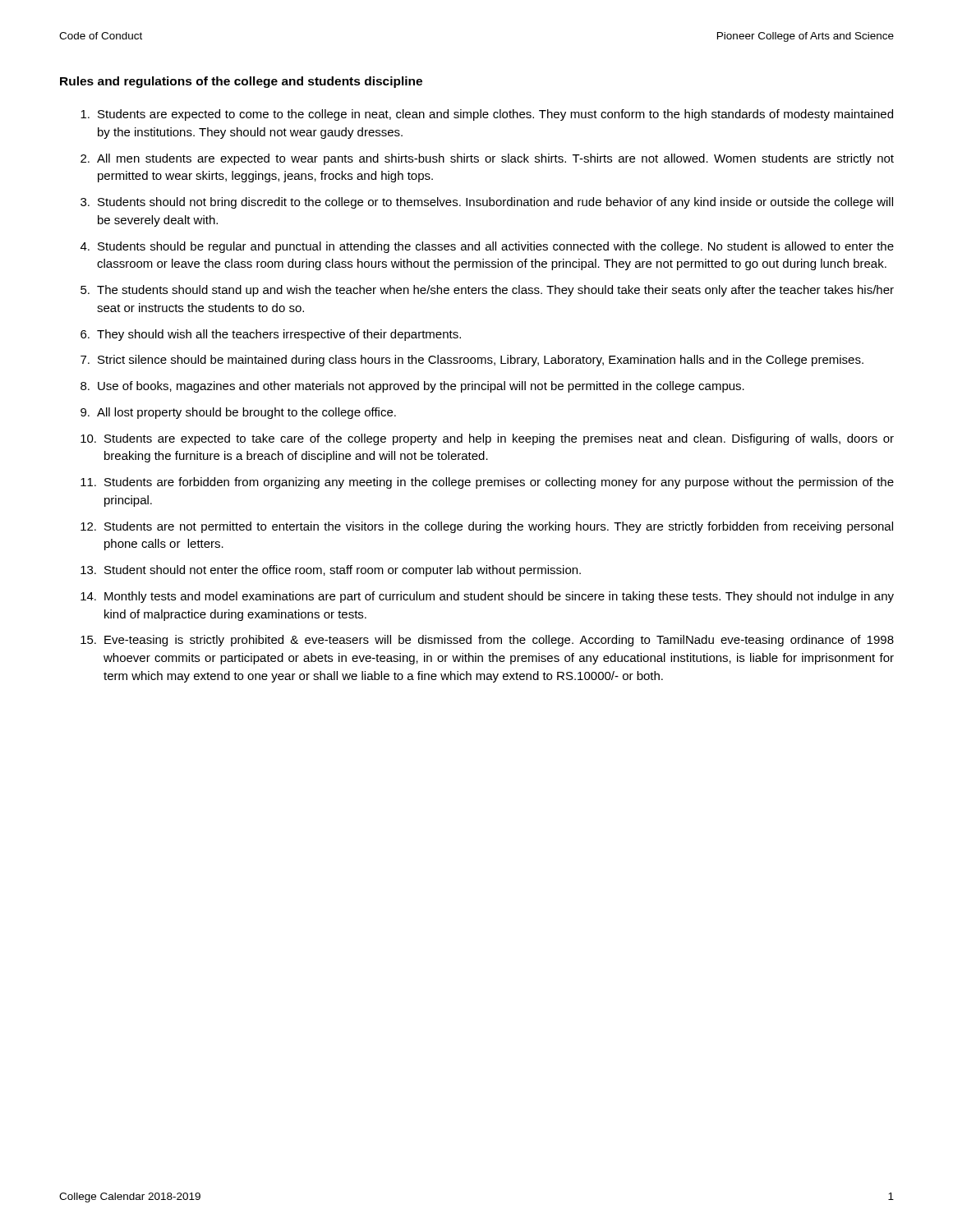Where is the passage that starts "8. Use of"?

(476, 386)
